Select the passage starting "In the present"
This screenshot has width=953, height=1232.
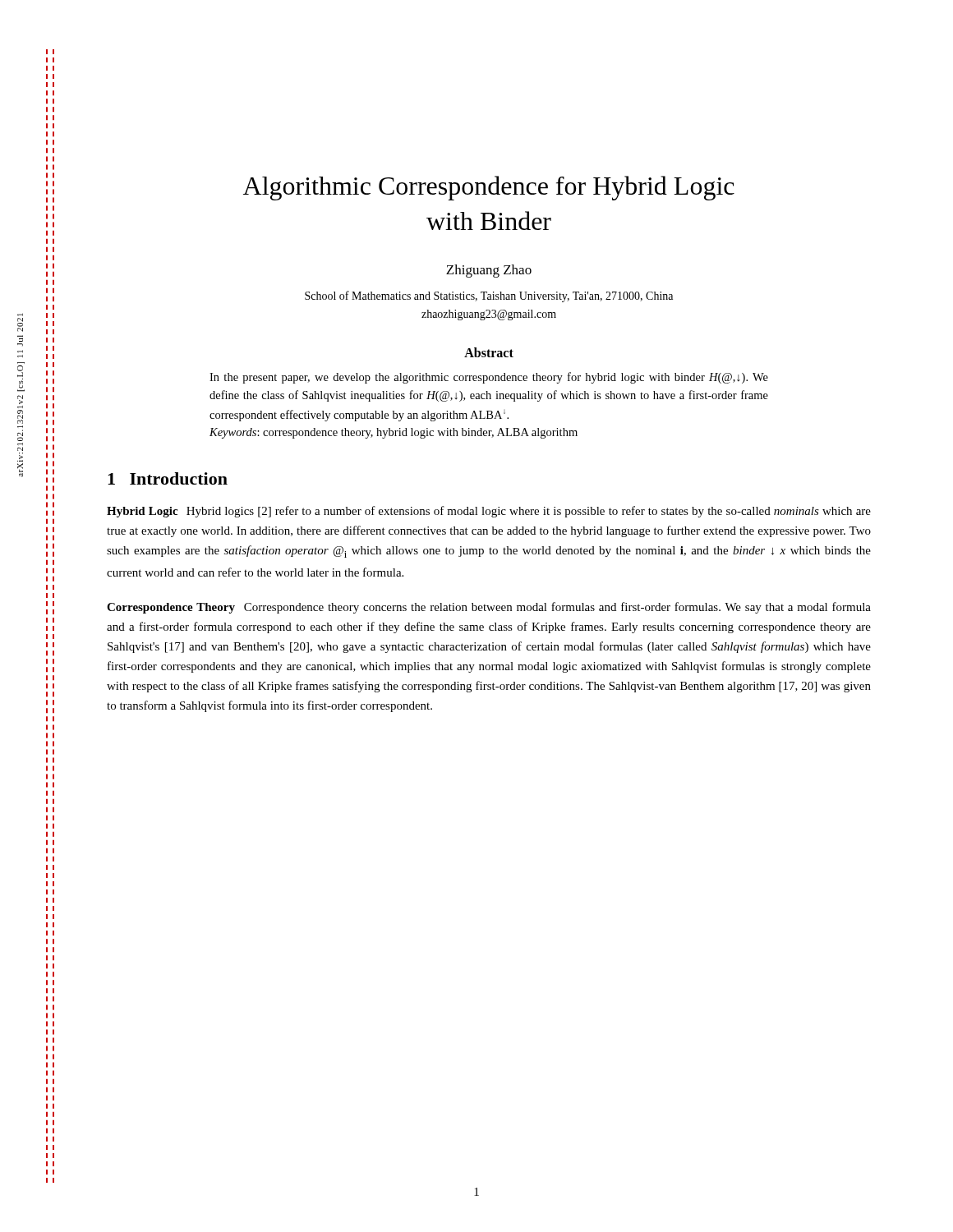pos(489,405)
